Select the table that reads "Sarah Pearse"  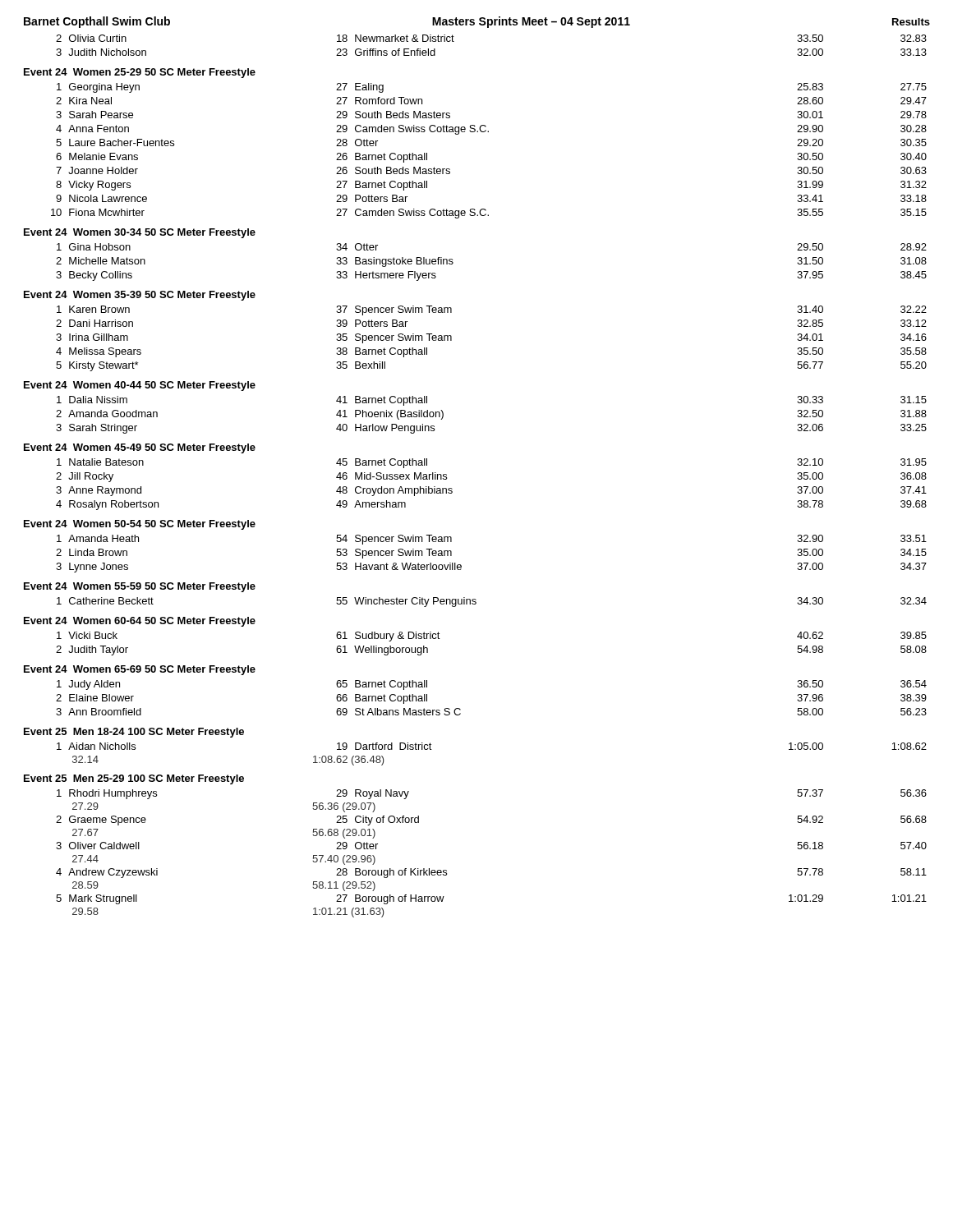click(x=476, y=150)
